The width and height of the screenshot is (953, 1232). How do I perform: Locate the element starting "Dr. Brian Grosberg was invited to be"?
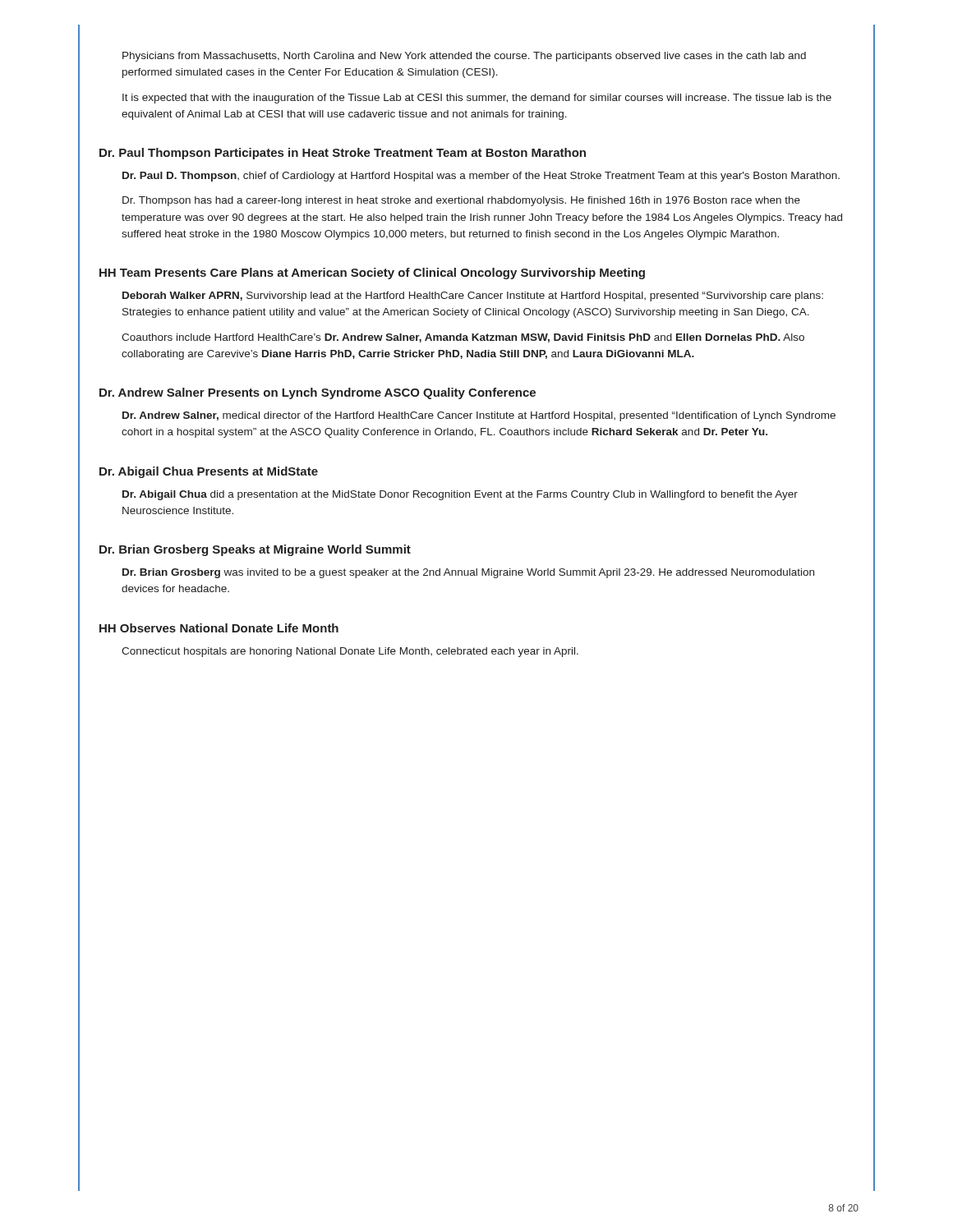point(468,580)
